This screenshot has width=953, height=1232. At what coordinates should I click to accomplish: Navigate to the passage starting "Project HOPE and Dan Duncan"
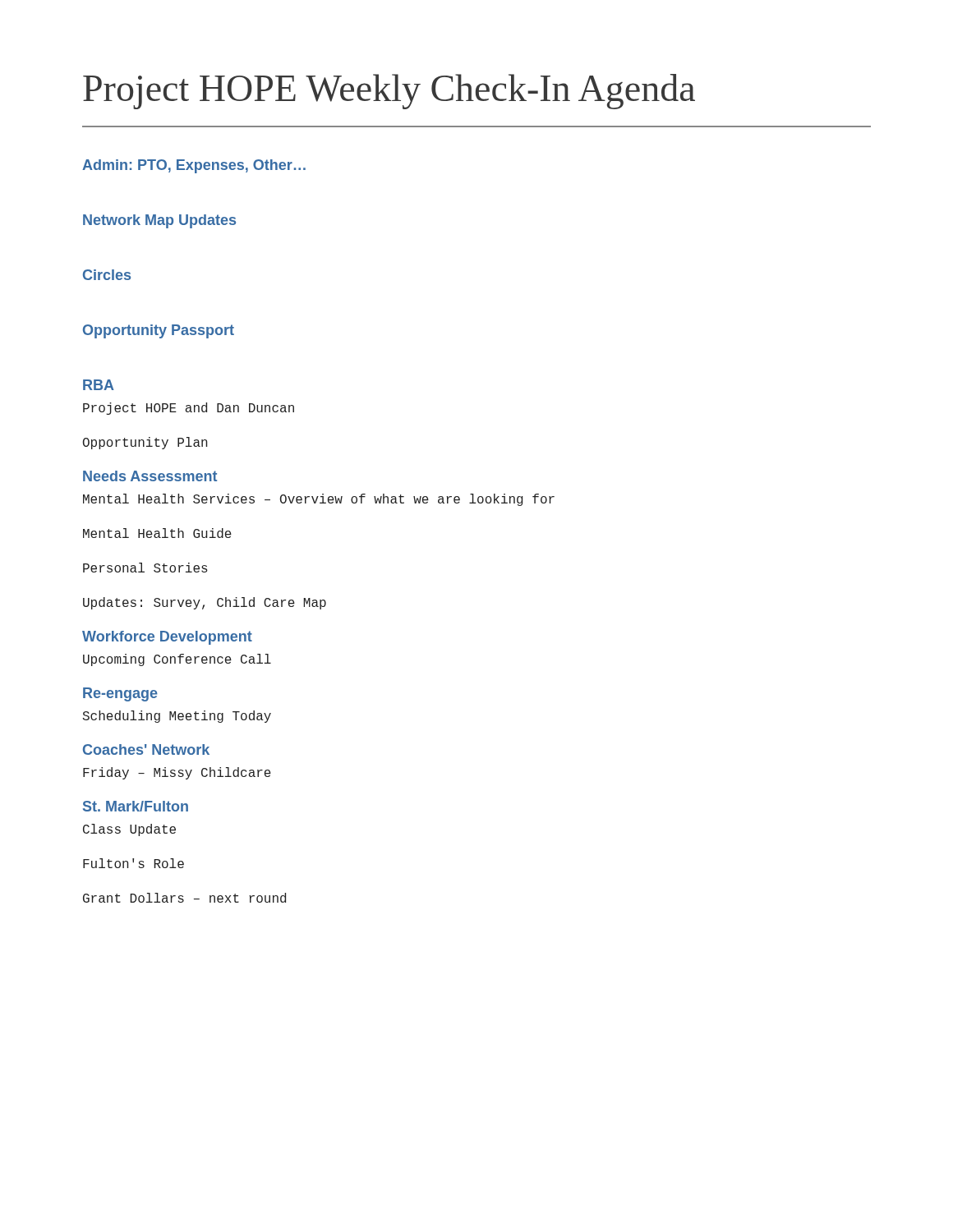189,409
